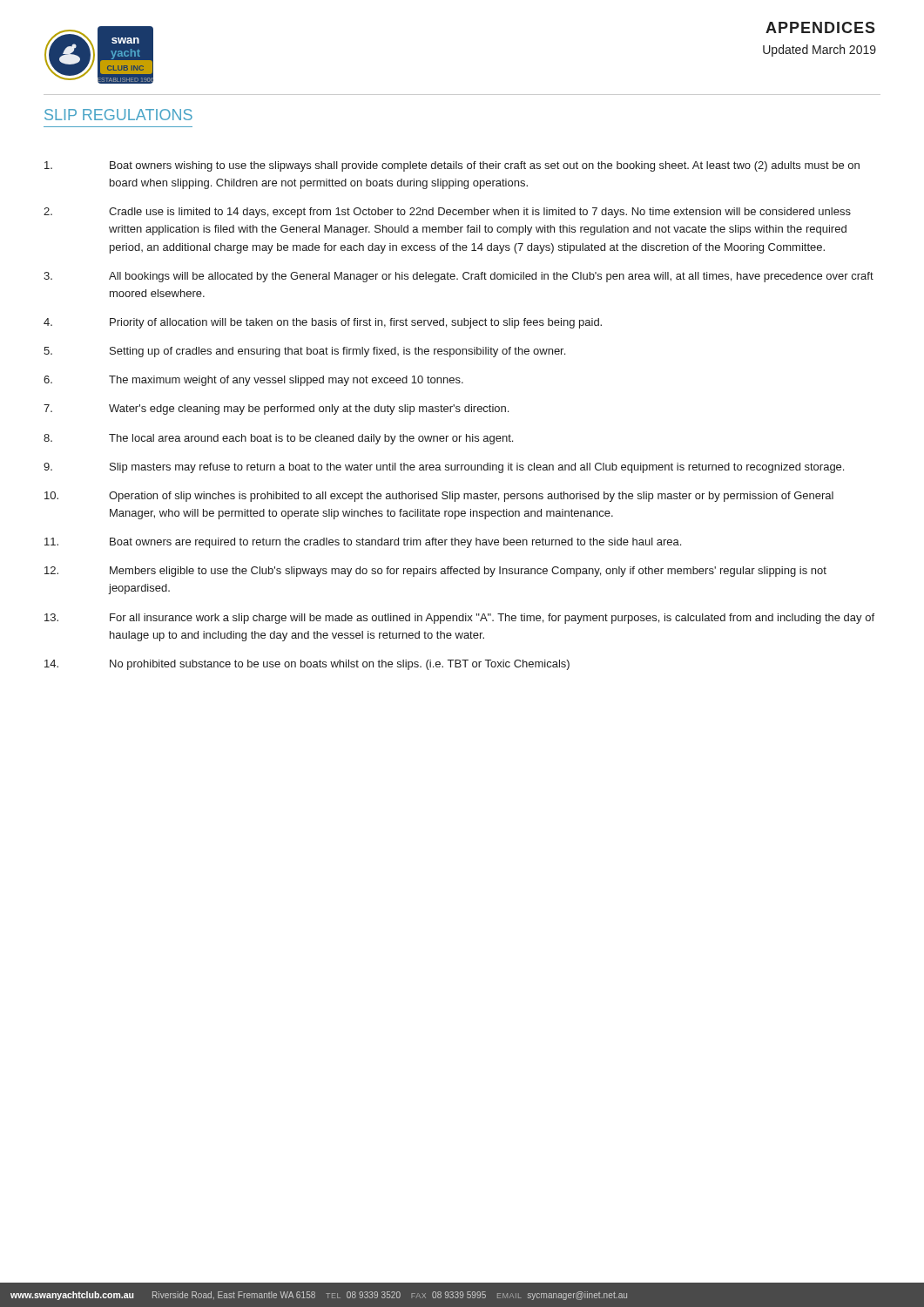This screenshot has height=1307, width=924.
Task: Select the list item with the text "2. Cradle use is"
Action: tap(462, 230)
